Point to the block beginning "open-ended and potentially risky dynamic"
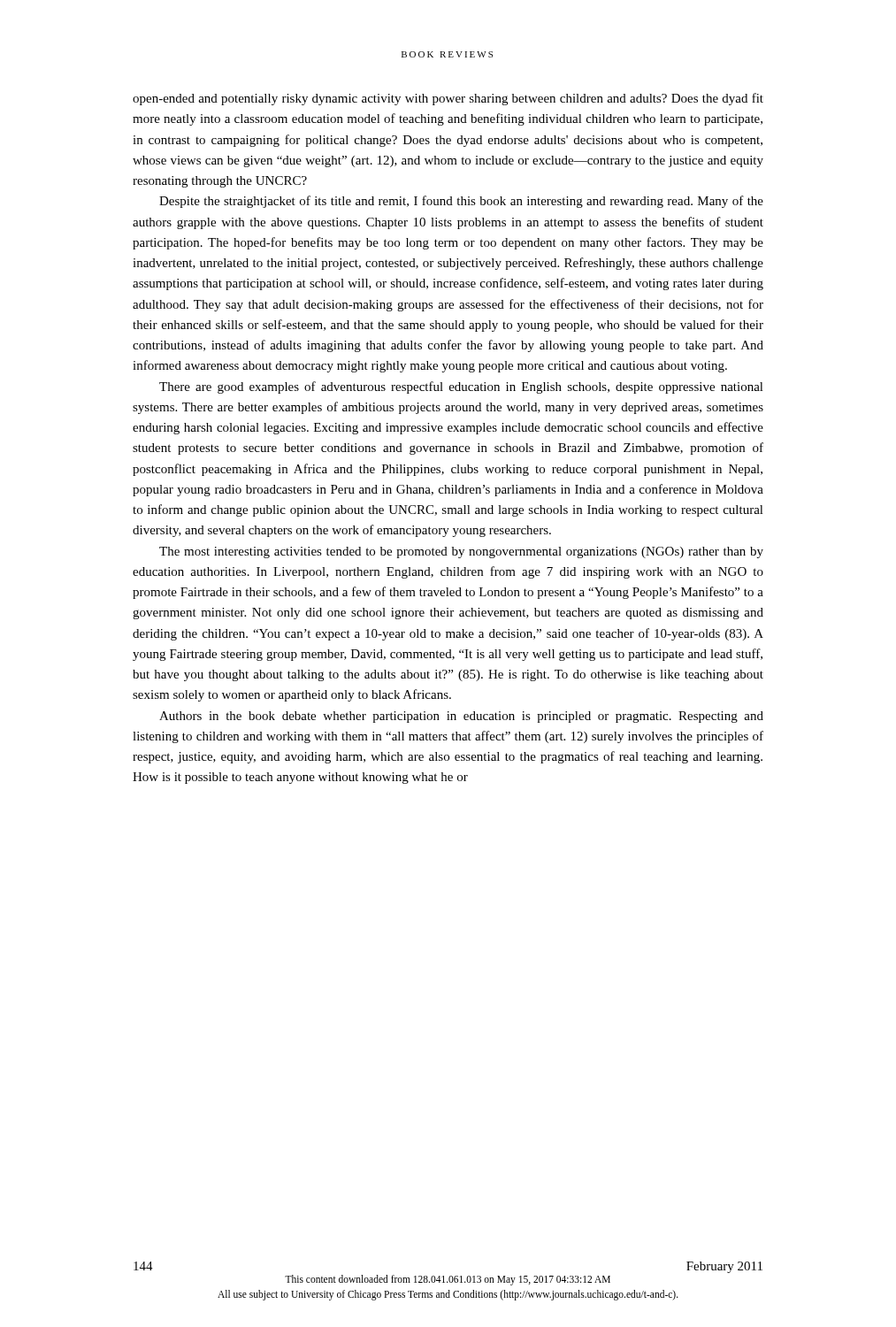Screen dimensions: 1327x896 click(448, 438)
